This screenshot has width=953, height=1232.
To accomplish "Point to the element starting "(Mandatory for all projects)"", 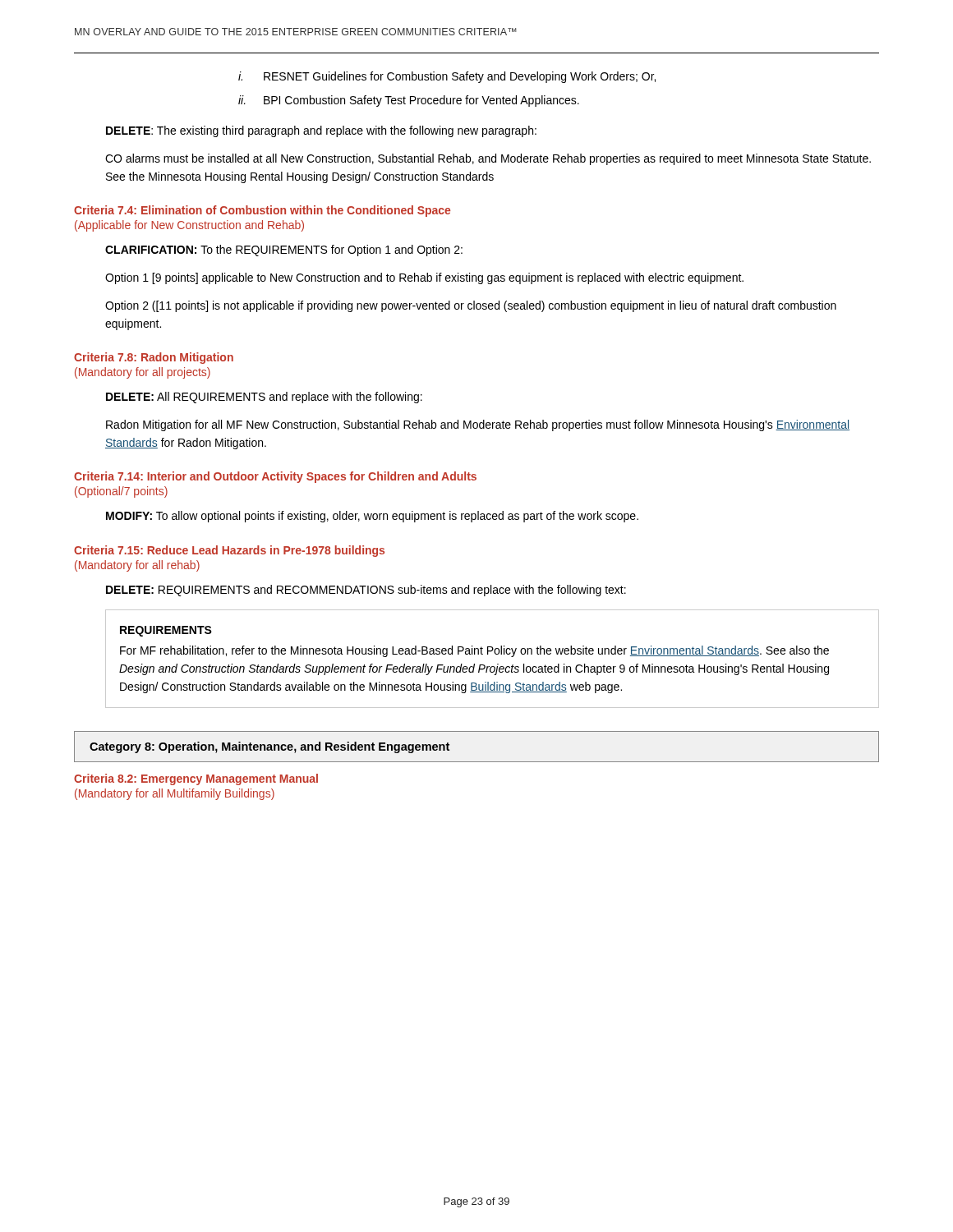I will pos(142,372).
